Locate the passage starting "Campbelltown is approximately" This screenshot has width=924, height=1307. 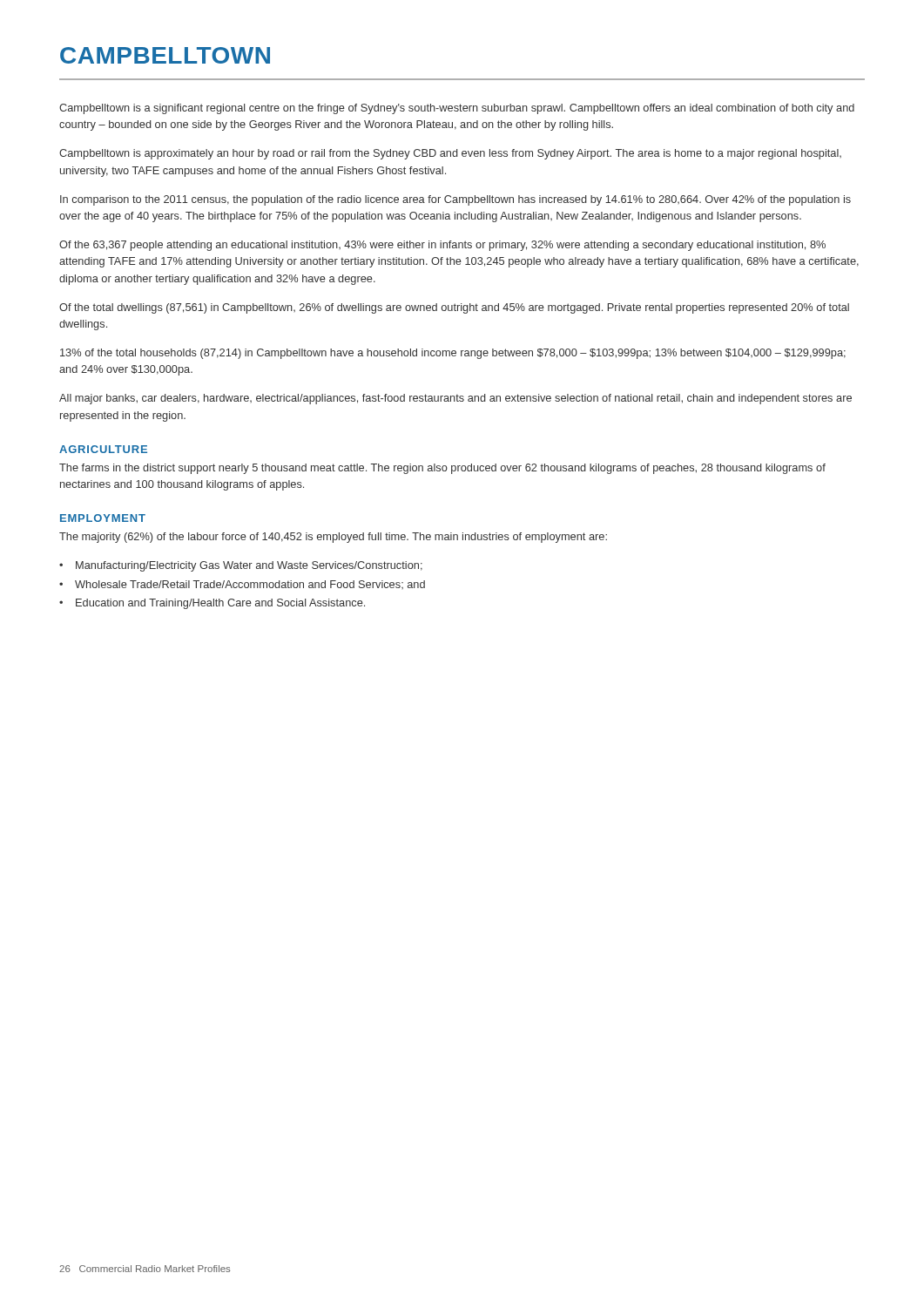point(451,162)
